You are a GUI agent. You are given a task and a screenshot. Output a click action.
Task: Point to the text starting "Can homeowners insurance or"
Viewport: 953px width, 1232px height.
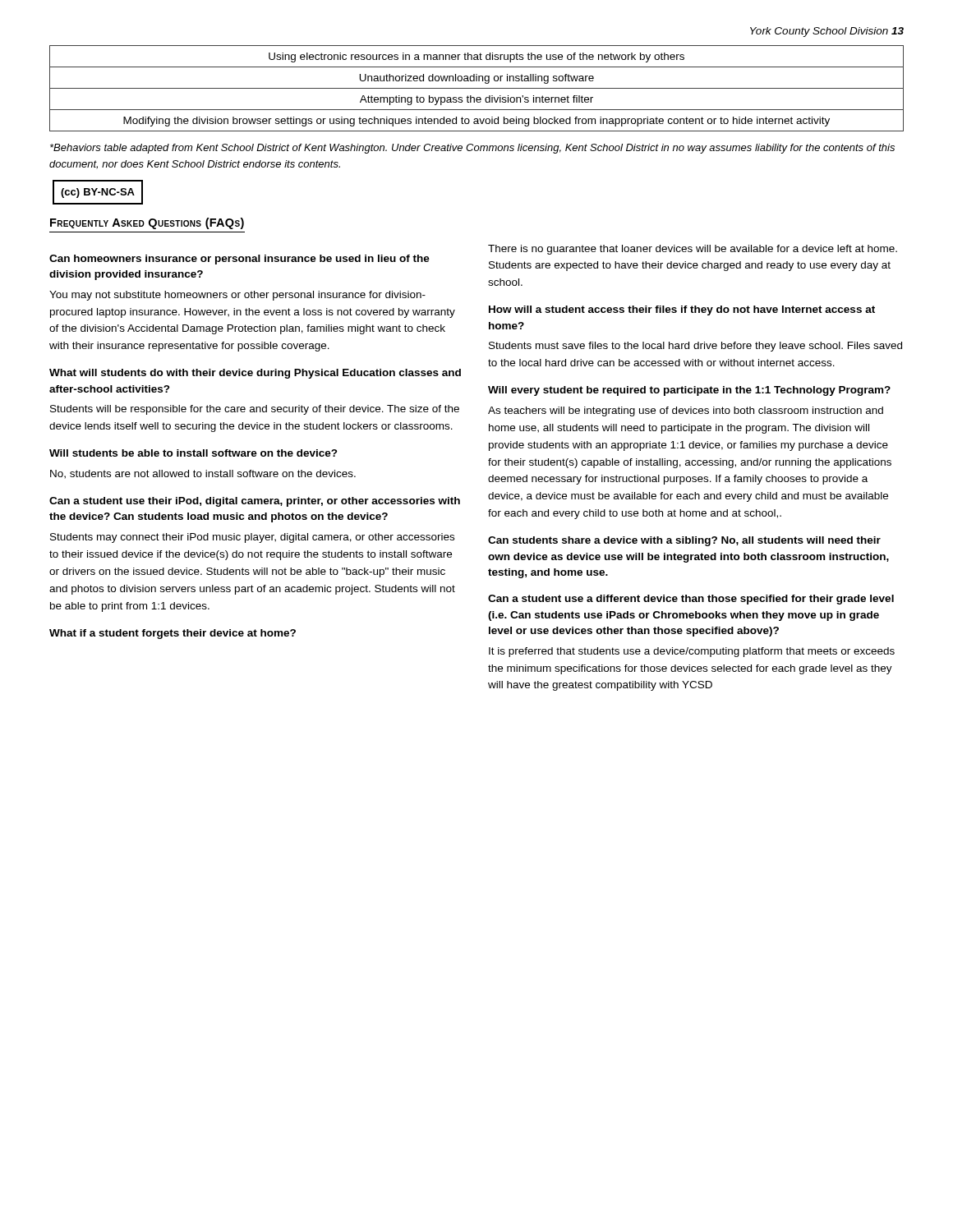257,303
